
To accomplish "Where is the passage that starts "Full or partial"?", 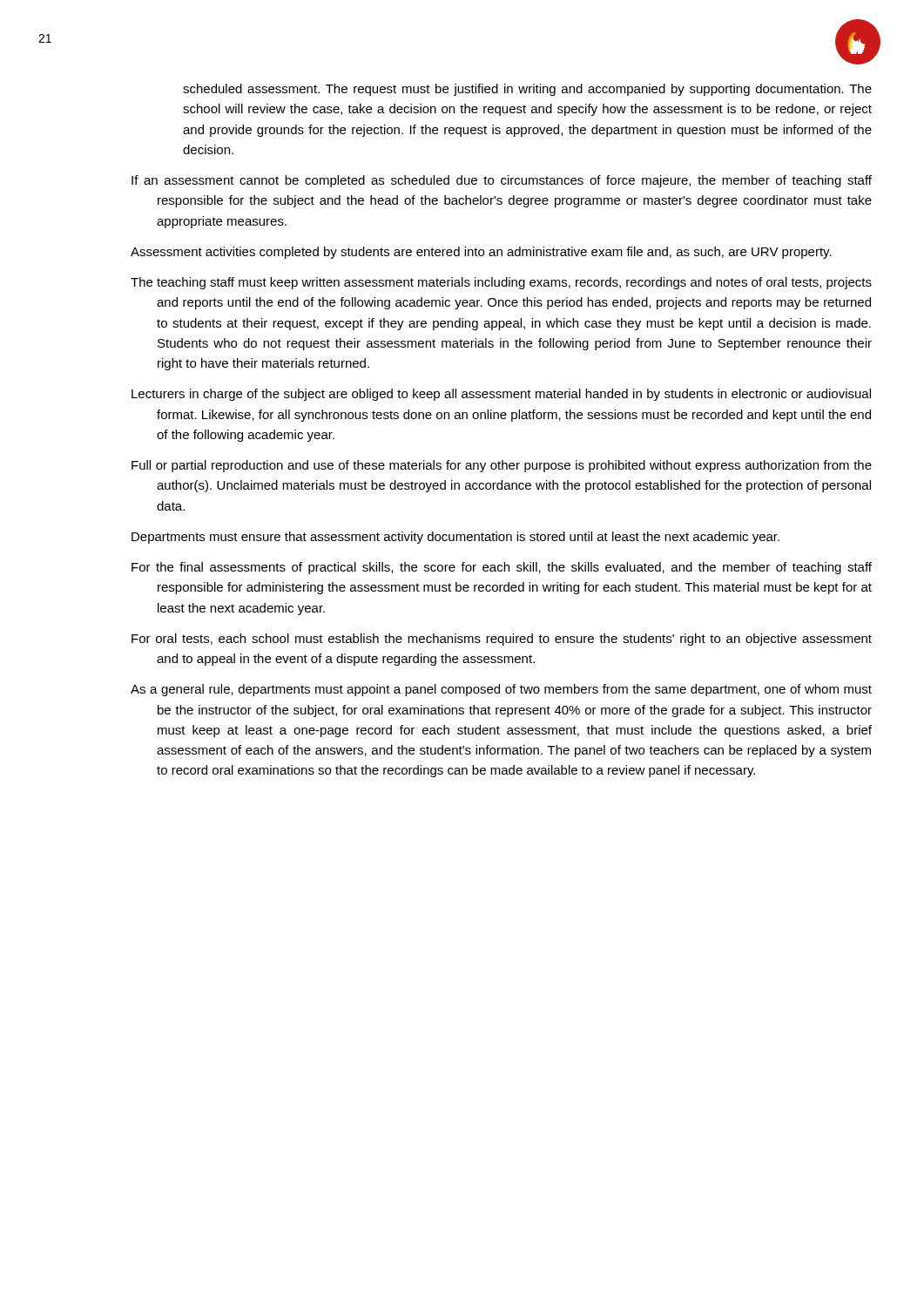I will click(x=501, y=485).
